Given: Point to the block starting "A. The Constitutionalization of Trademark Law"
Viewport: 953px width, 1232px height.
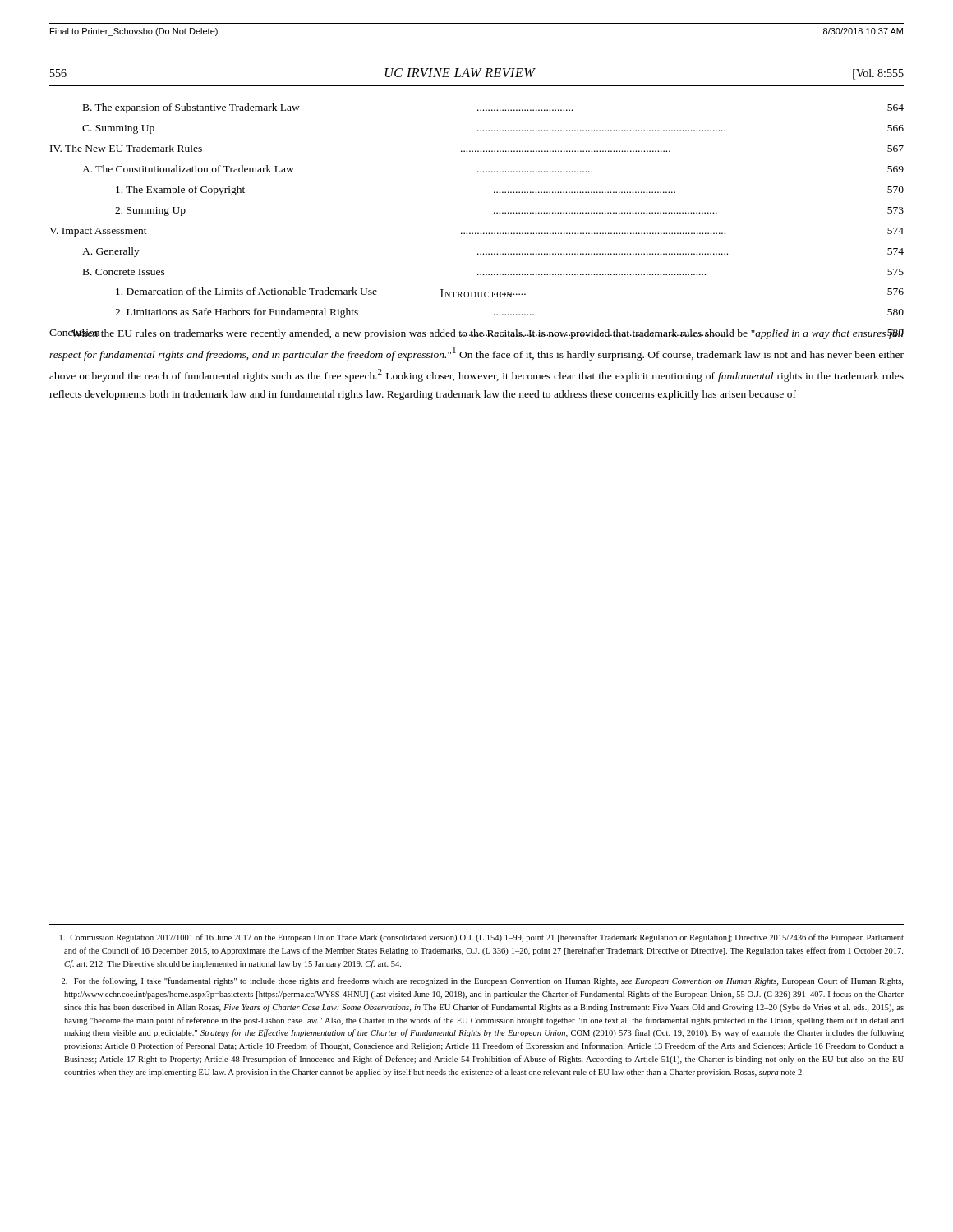Looking at the screenshot, I should [476, 170].
